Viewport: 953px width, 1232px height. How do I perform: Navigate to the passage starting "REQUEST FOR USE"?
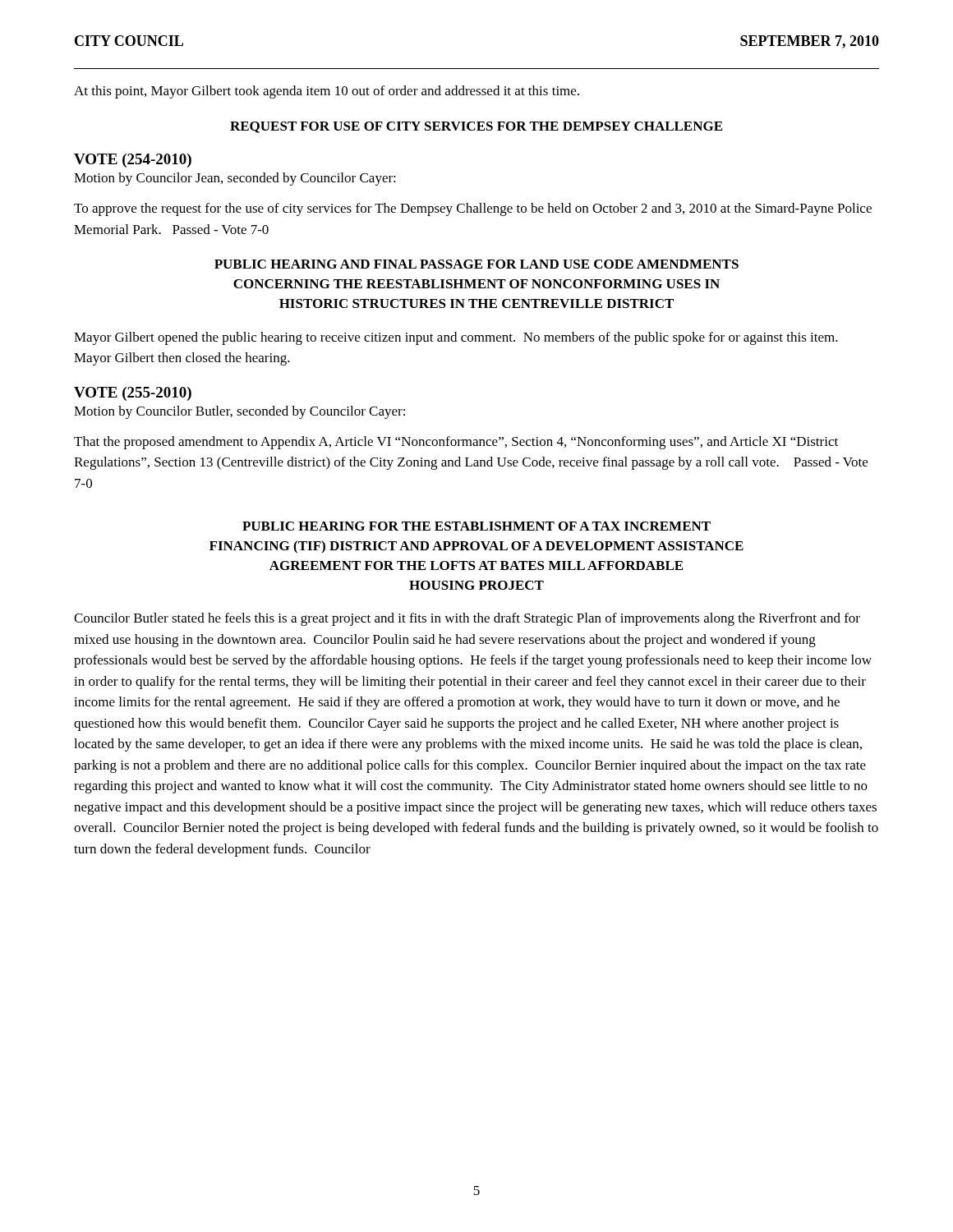476,126
